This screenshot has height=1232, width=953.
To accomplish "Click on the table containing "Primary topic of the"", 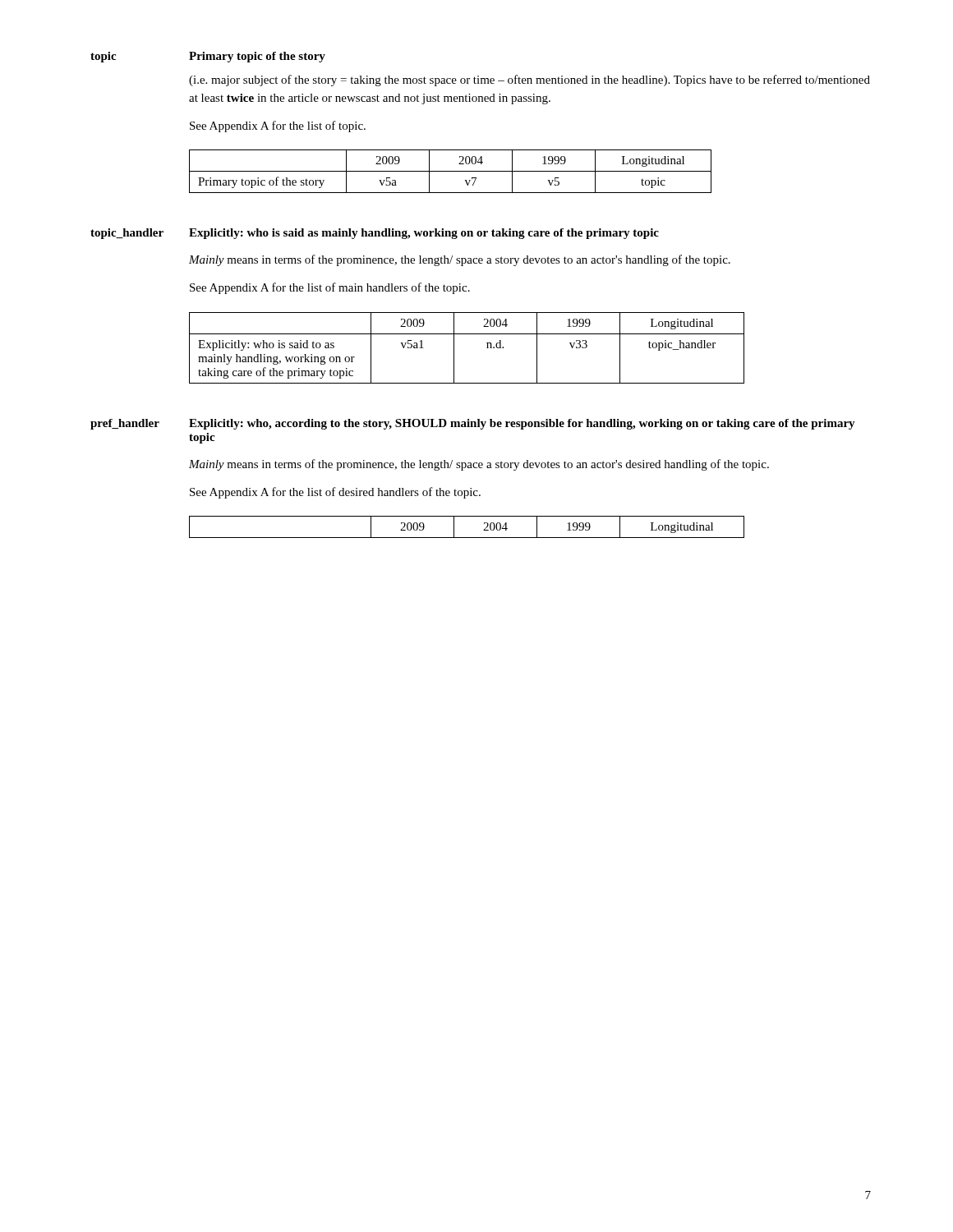I will tap(530, 171).
